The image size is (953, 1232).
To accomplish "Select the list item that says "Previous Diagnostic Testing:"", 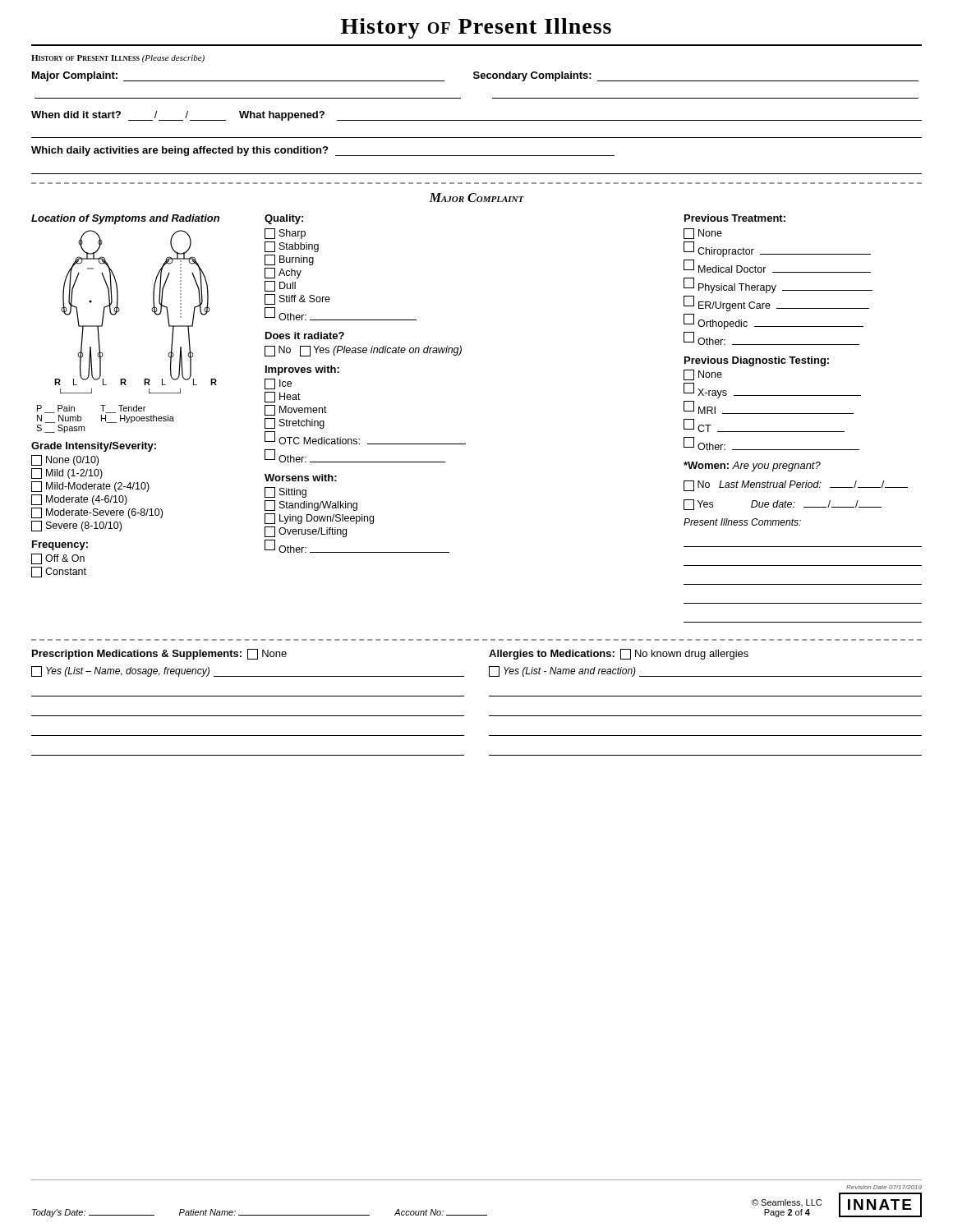I will click(x=803, y=403).
